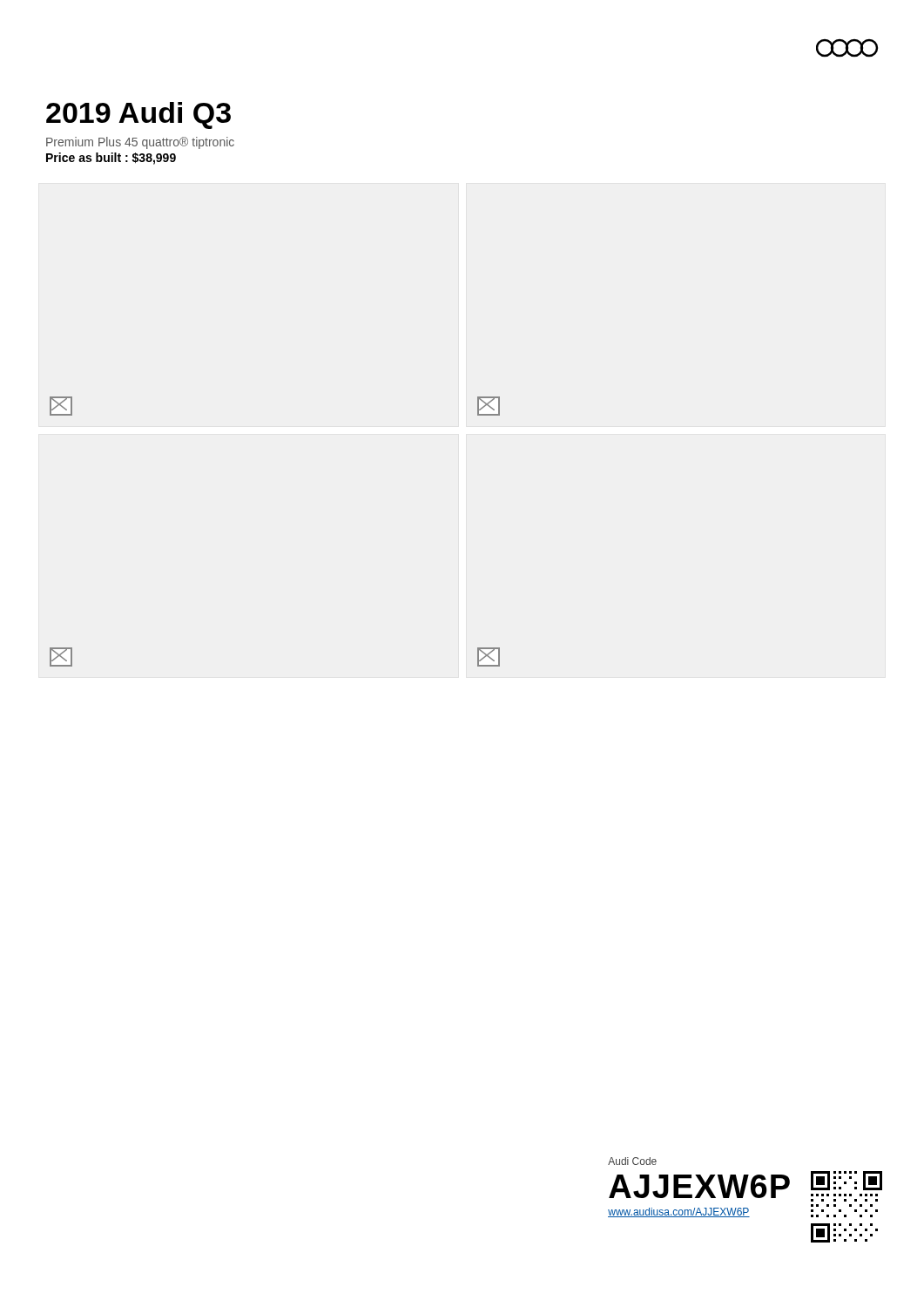924x1307 pixels.
Task: Click on the logo
Action: 851,50
